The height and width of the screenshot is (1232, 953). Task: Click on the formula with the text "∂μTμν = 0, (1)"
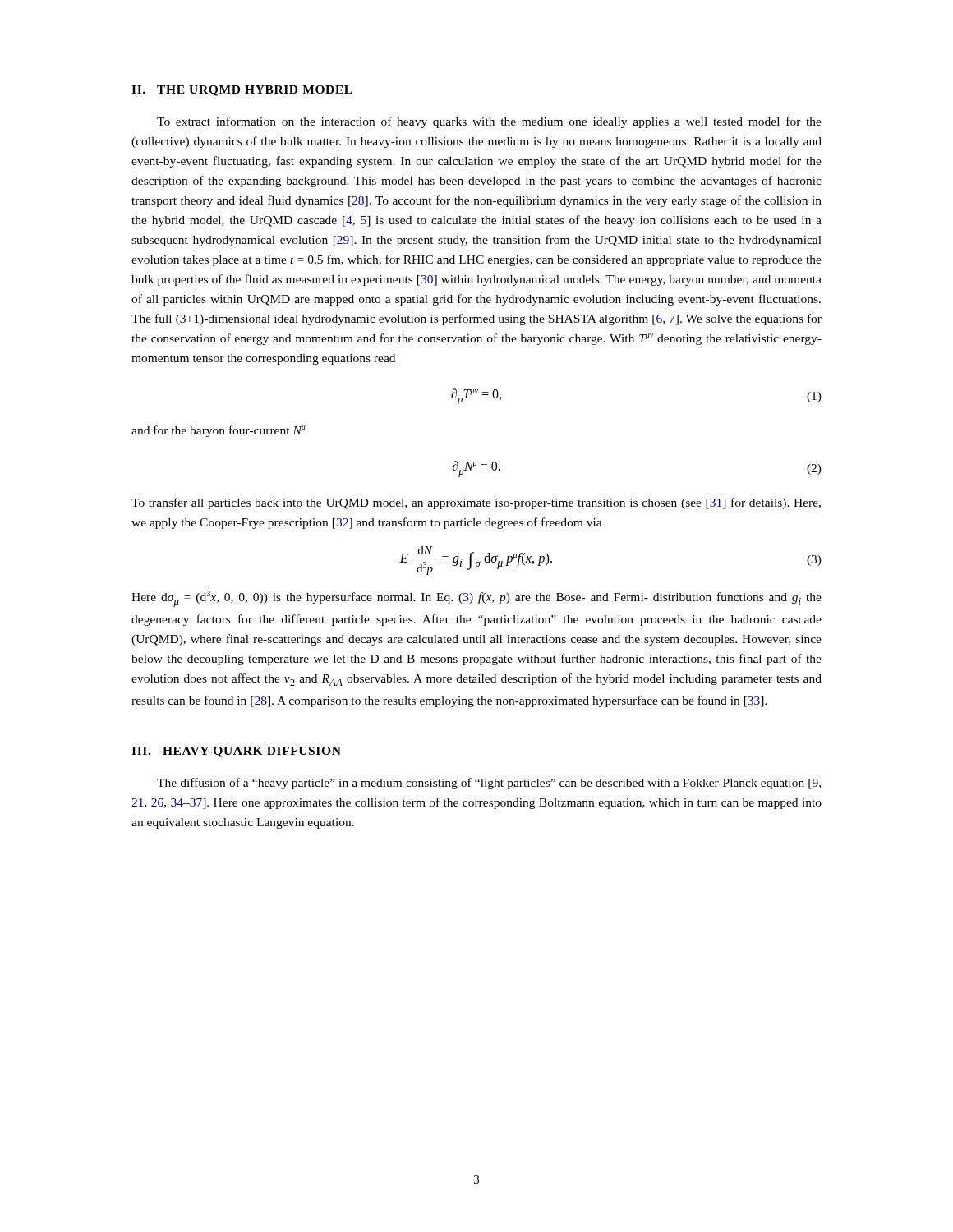476,396
